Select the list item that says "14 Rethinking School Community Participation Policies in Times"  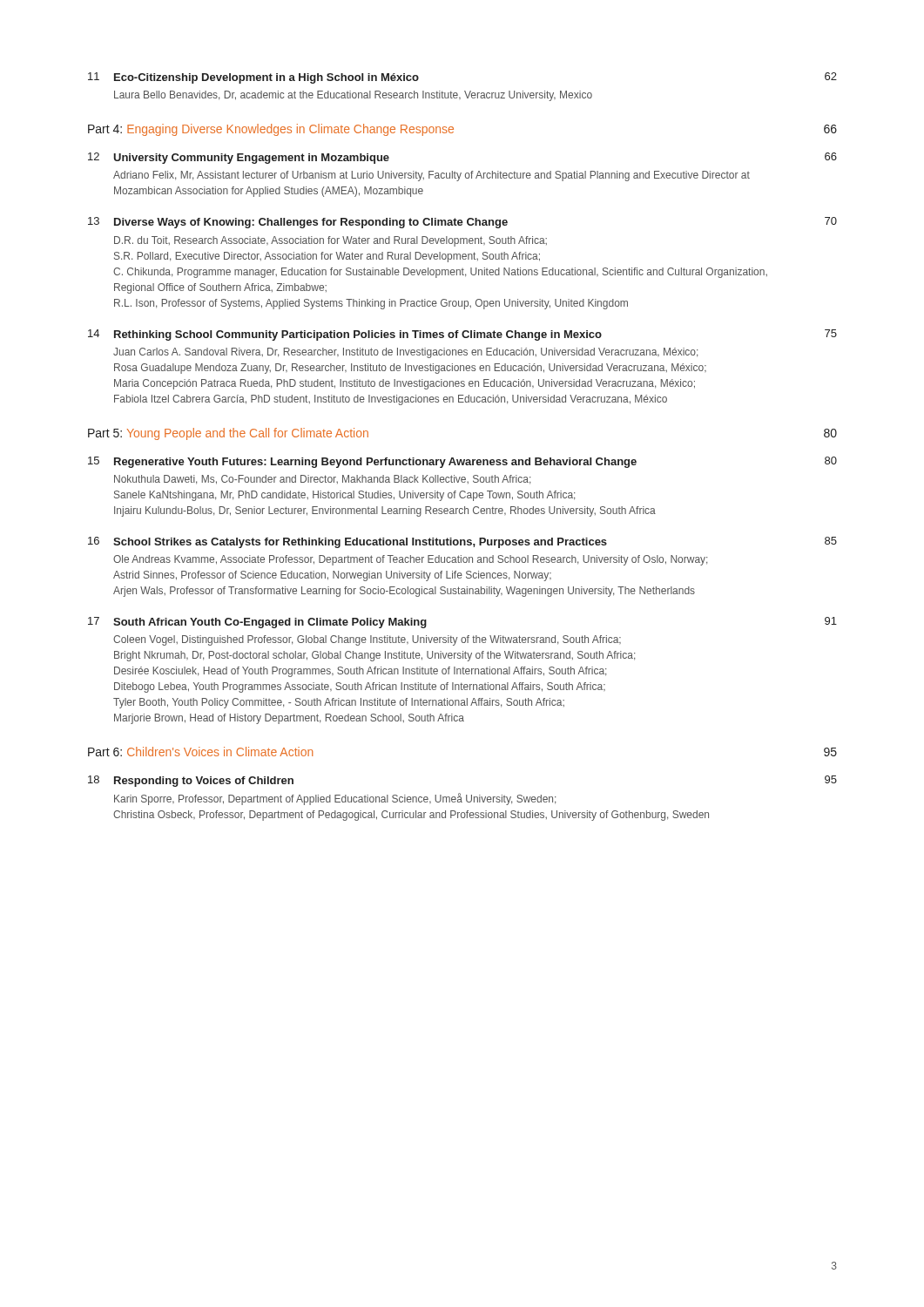[x=462, y=367]
